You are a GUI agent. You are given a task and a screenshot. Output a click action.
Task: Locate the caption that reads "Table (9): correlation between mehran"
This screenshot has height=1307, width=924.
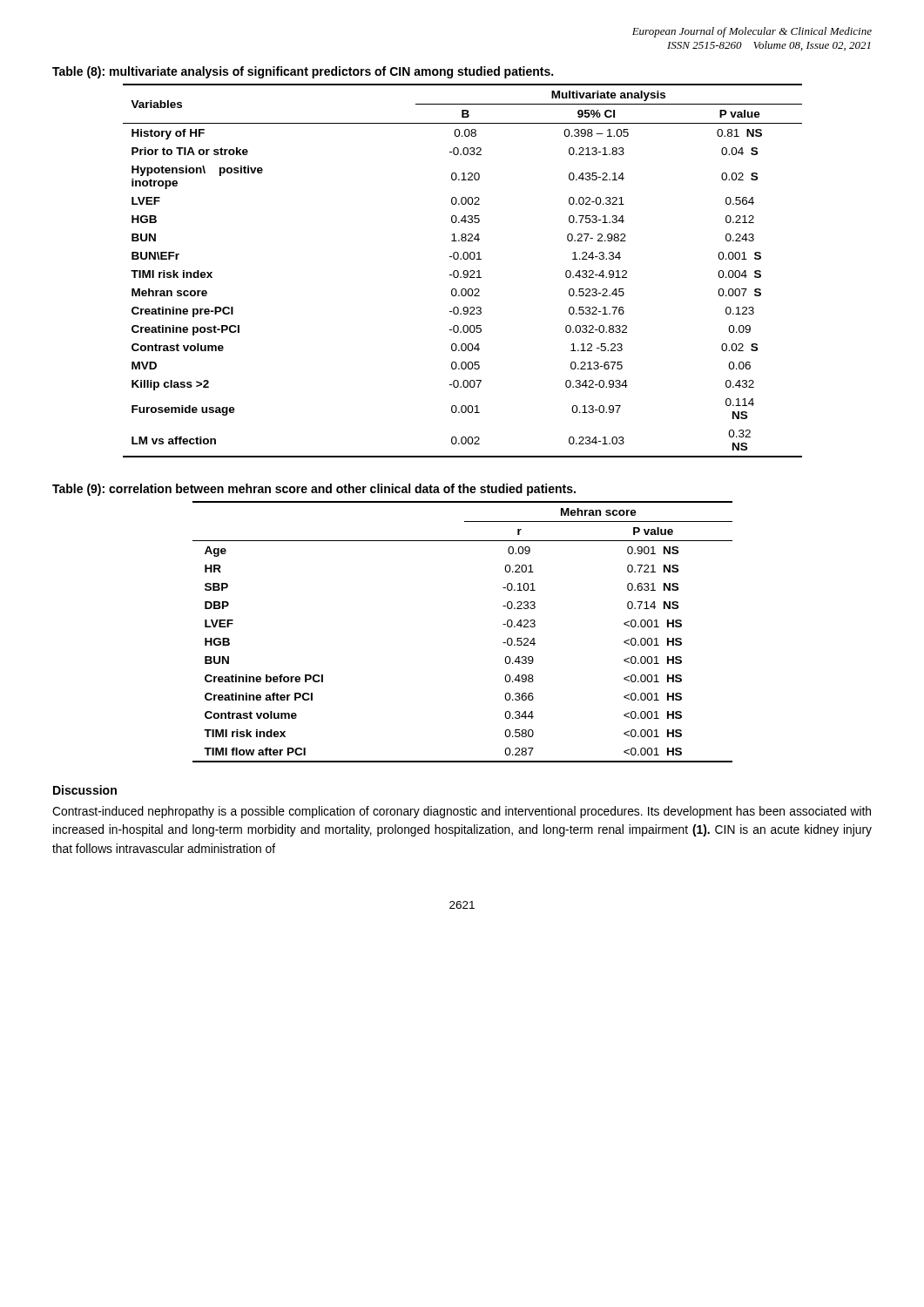click(x=314, y=489)
